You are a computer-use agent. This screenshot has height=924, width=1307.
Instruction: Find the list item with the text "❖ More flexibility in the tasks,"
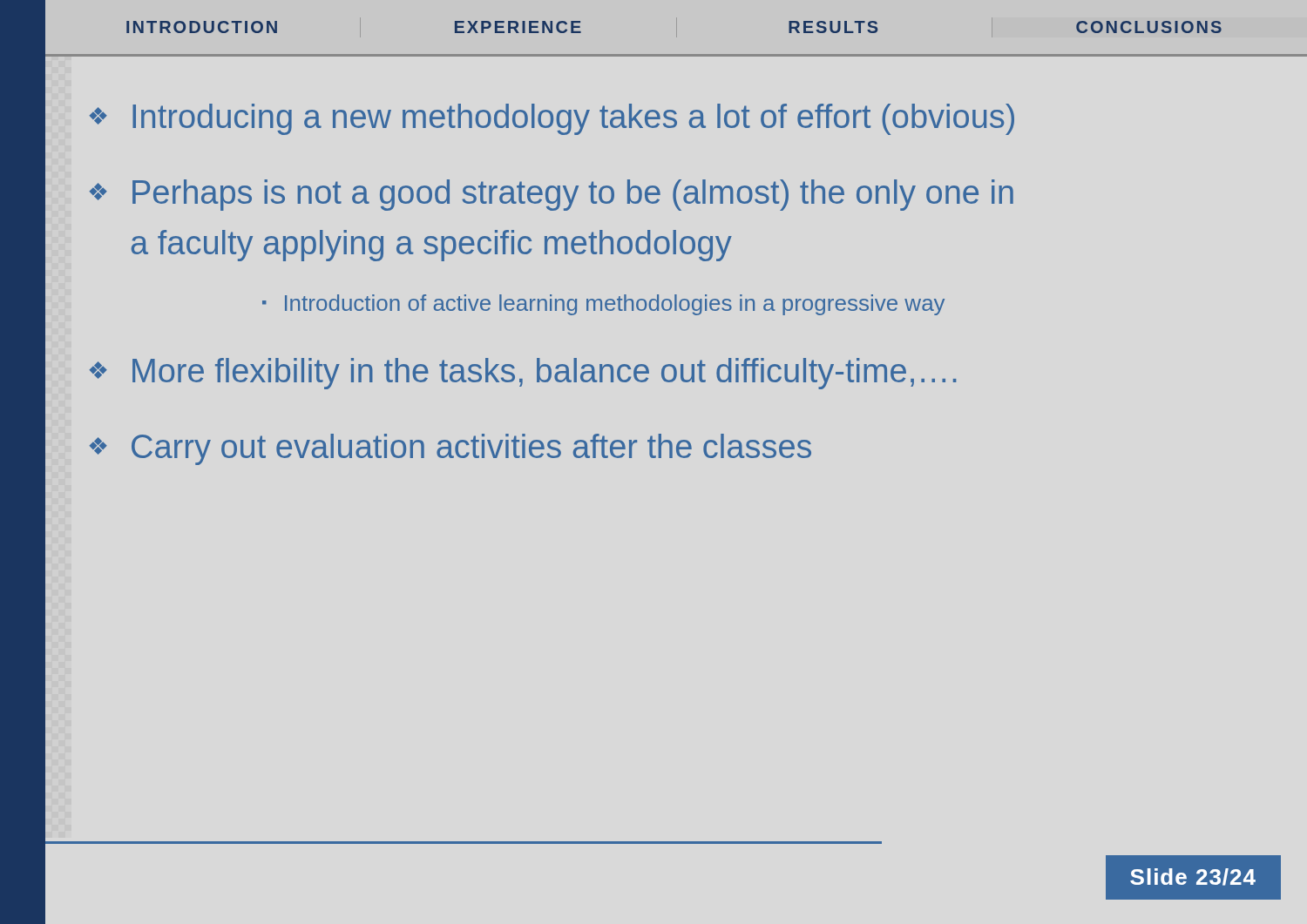tap(523, 372)
